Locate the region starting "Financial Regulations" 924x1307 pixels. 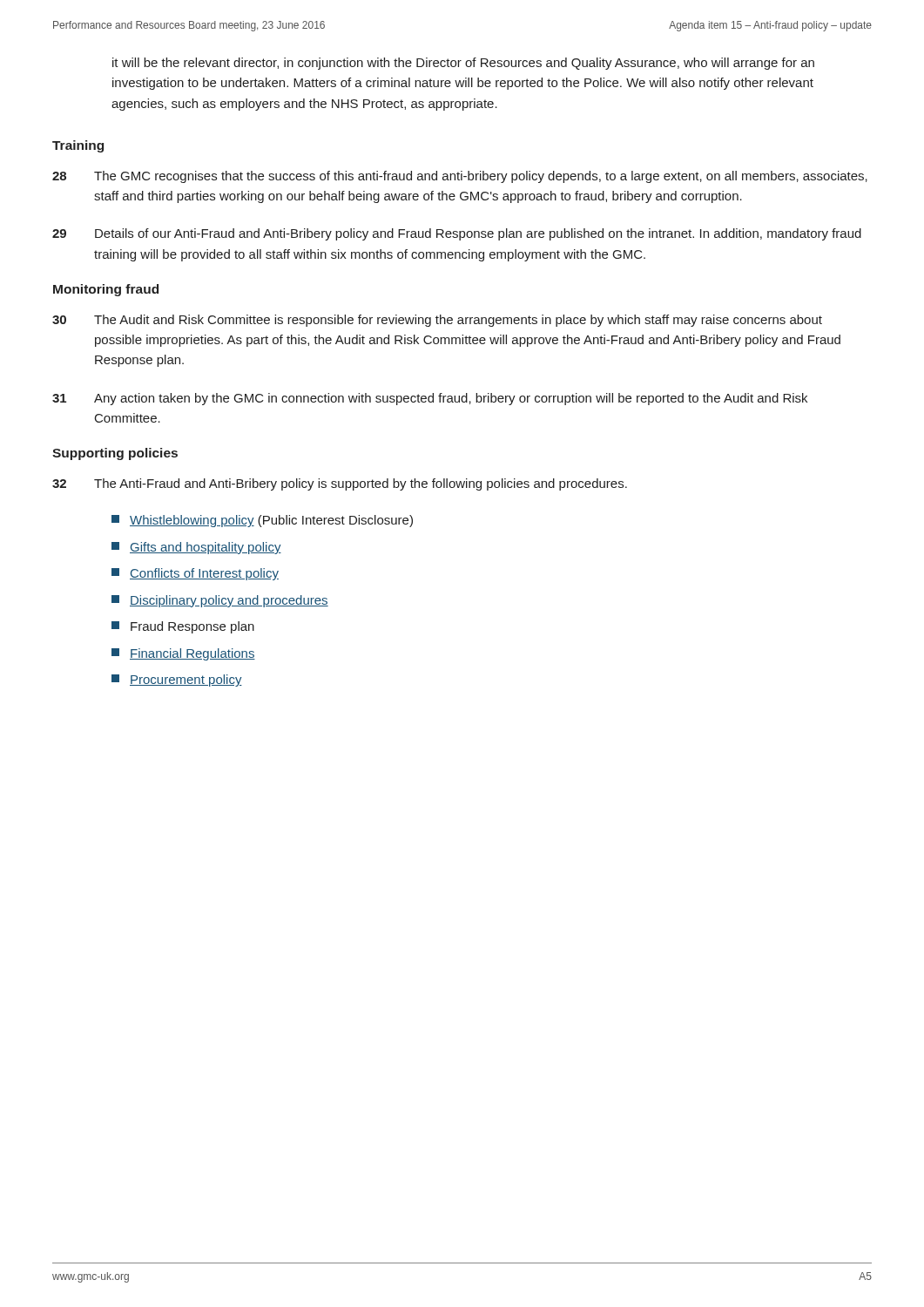click(183, 654)
